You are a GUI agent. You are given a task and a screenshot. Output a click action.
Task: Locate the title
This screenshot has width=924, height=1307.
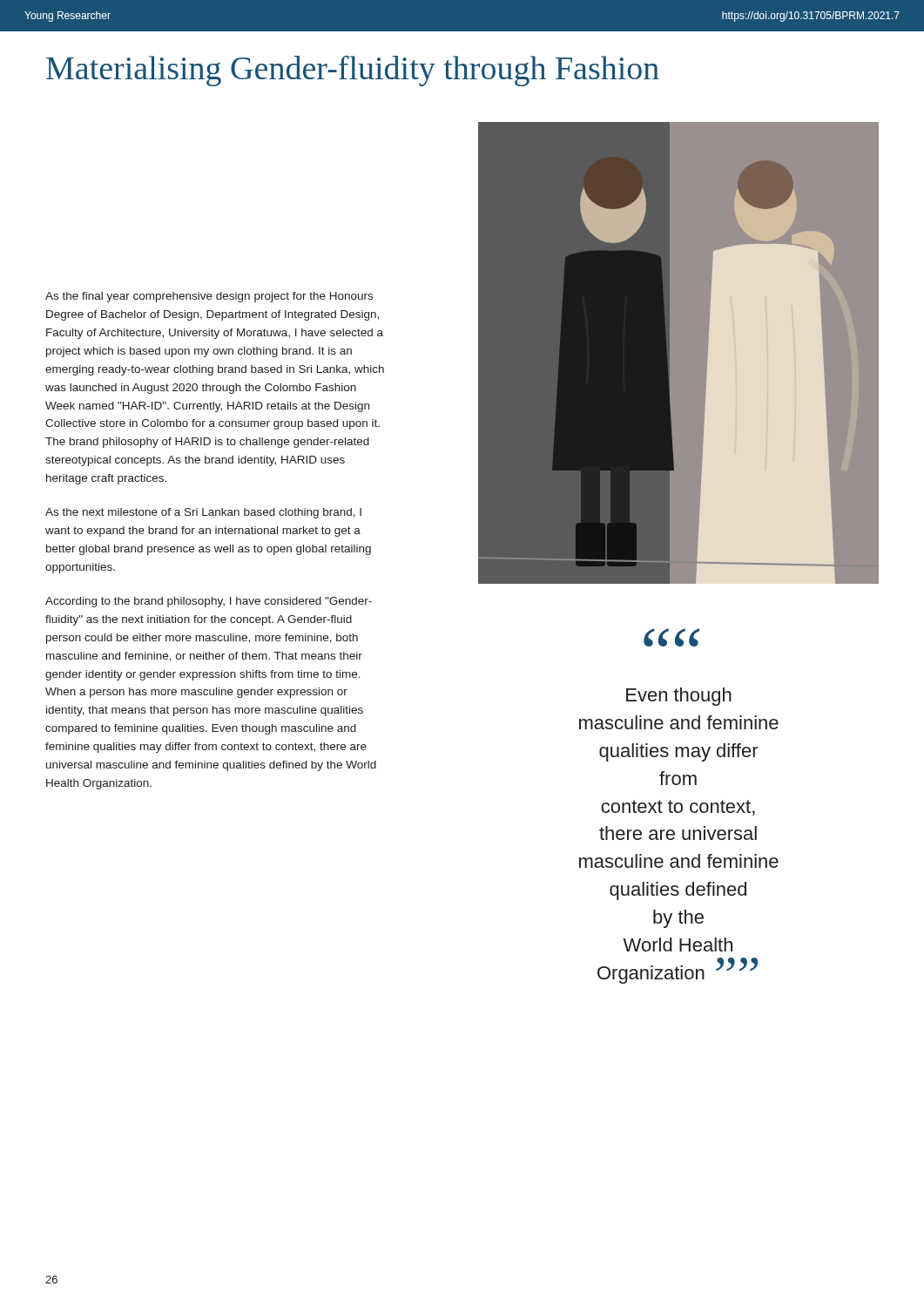[462, 69]
